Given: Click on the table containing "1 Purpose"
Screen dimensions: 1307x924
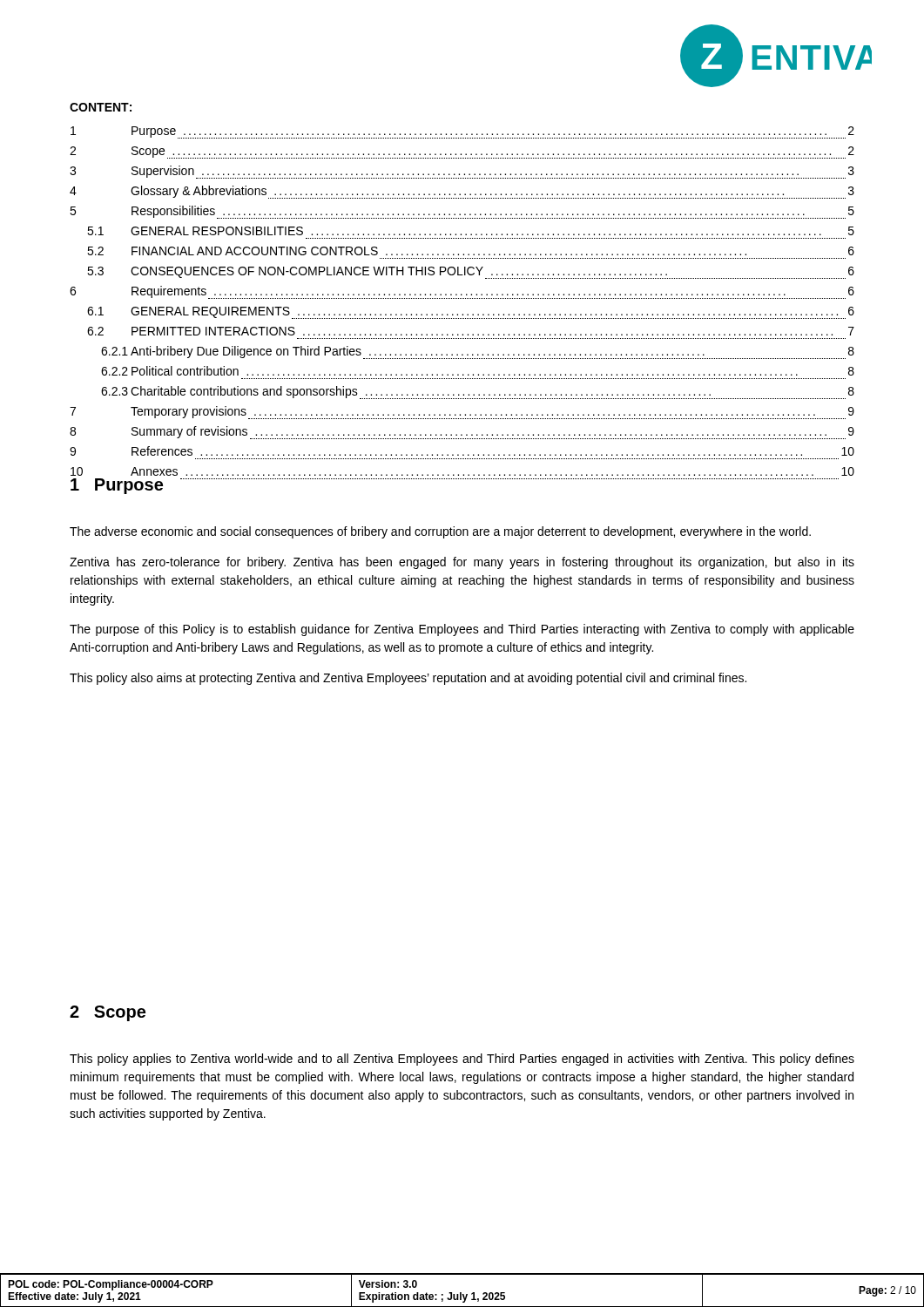Looking at the screenshot, I should (x=462, y=302).
